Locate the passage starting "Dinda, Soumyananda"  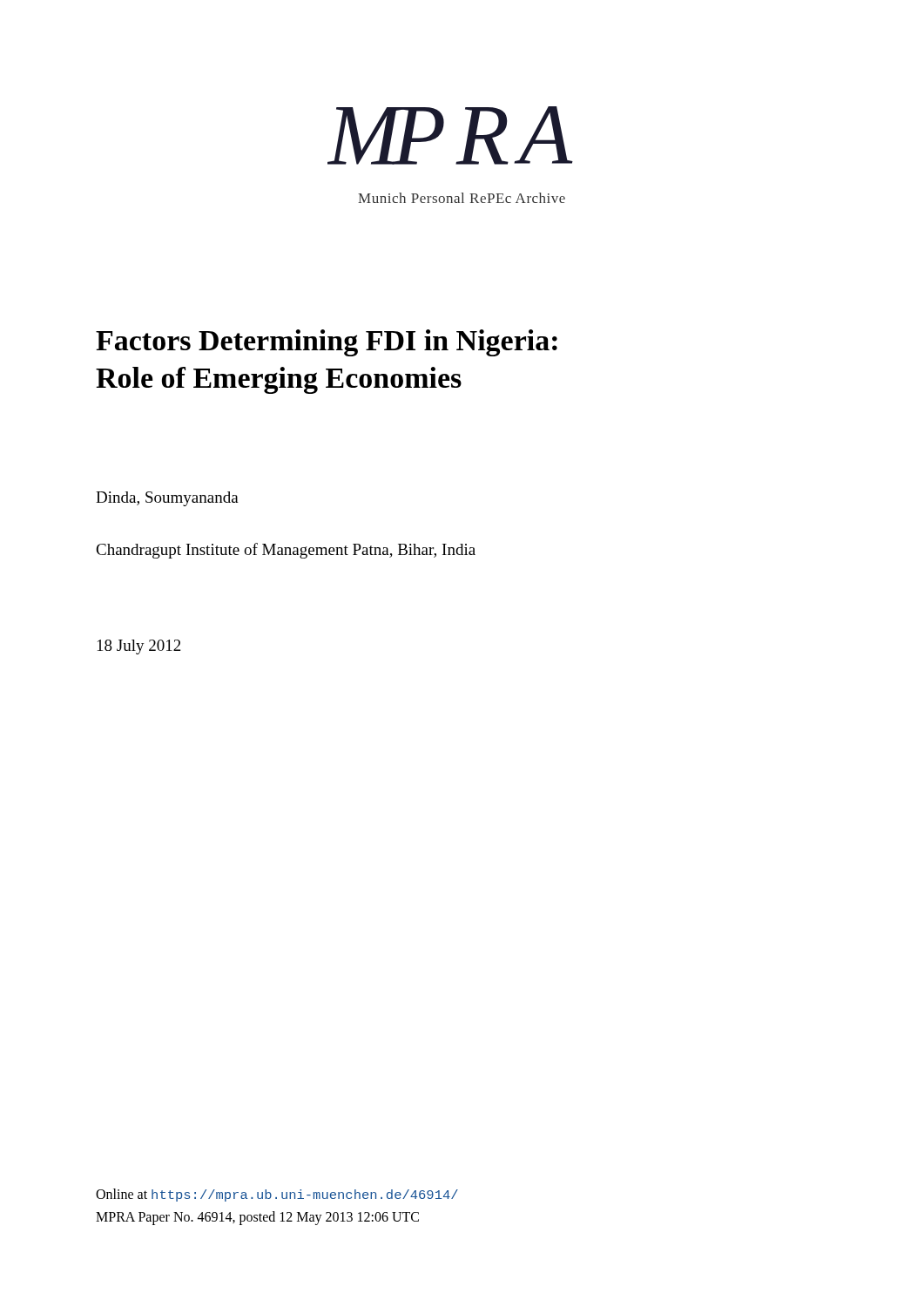(x=167, y=497)
